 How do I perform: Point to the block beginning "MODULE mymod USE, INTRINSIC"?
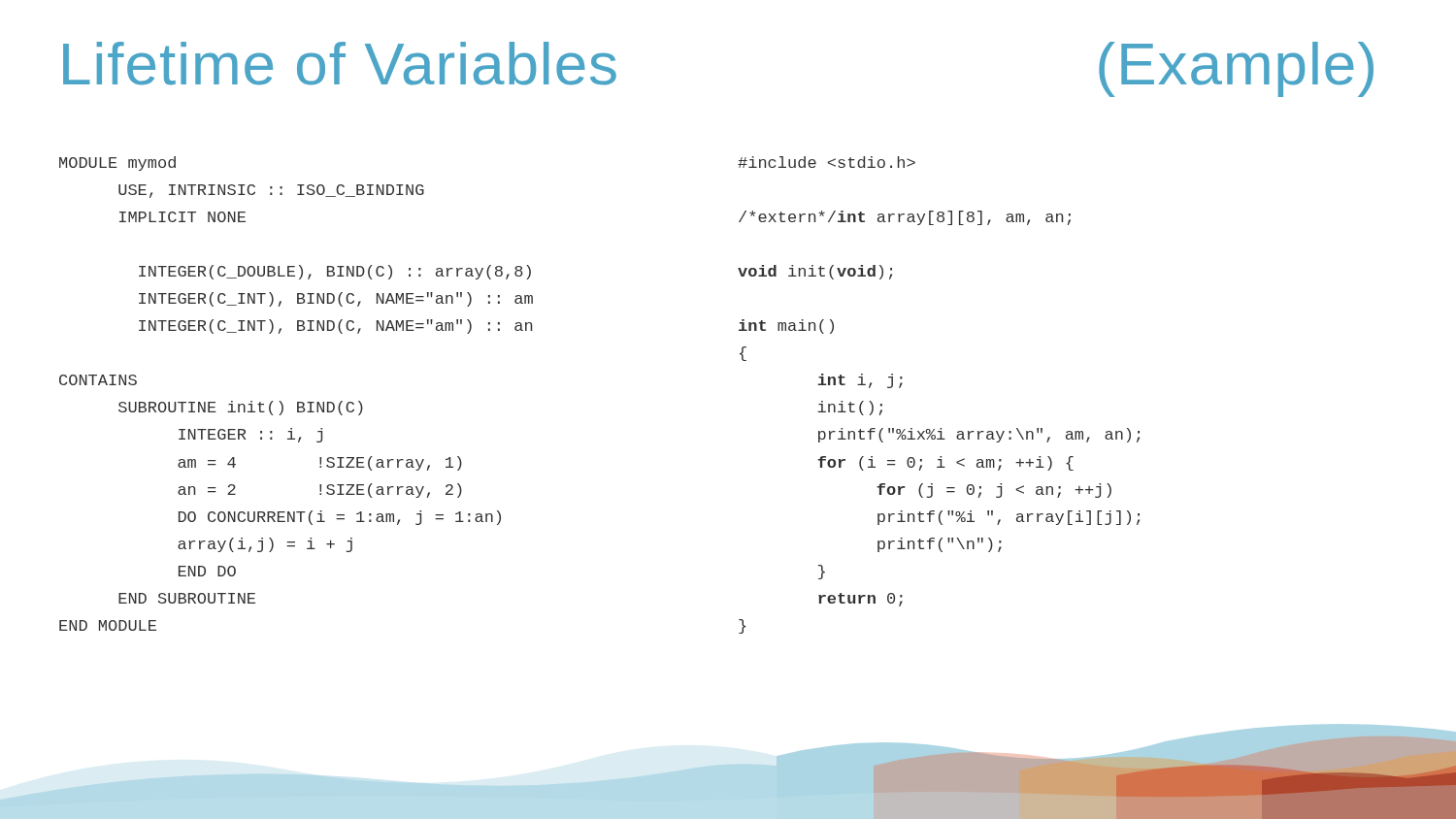click(x=296, y=395)
